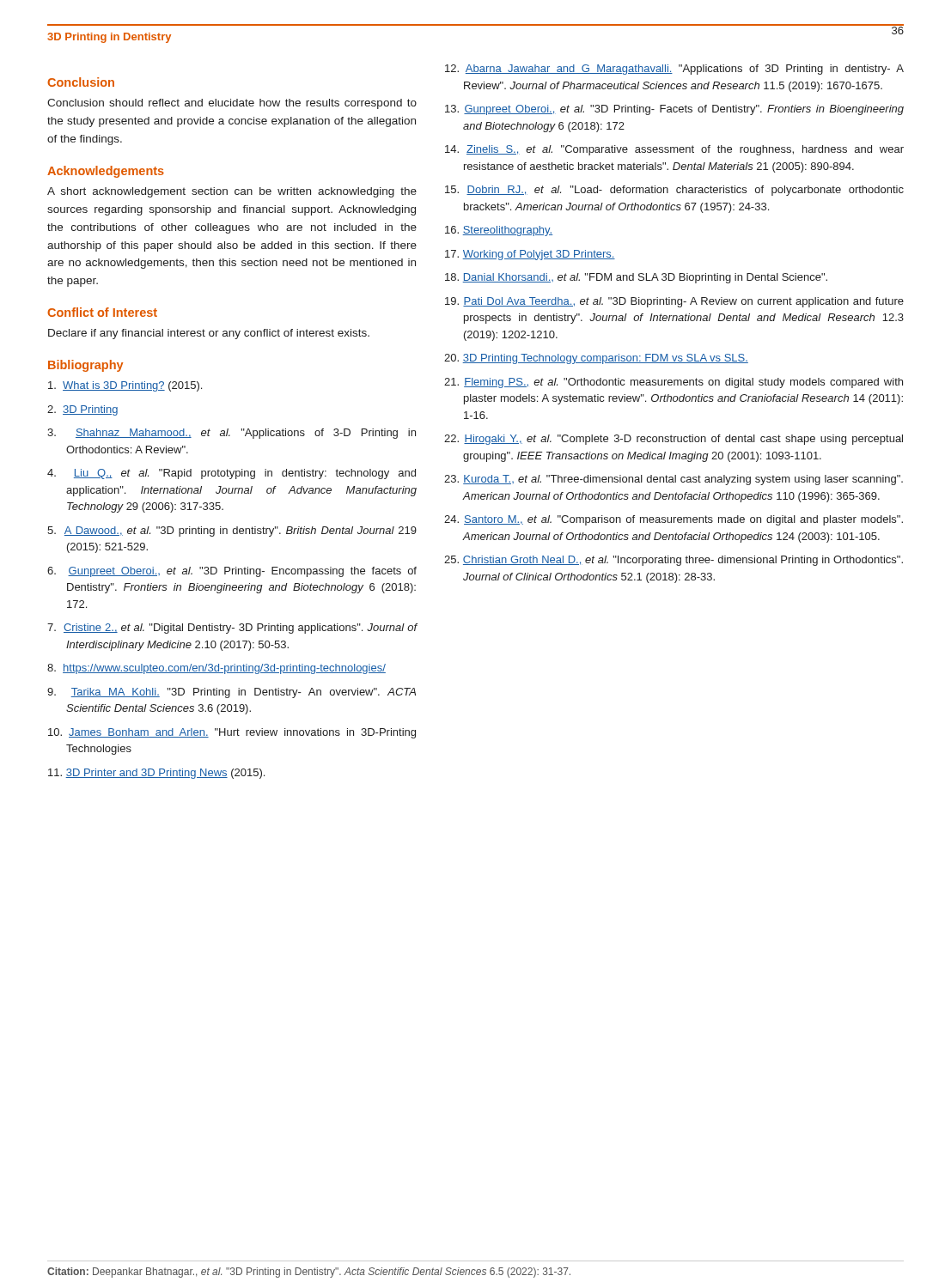
Task: Locate the list item that reads "3. Shahnaz Mahamood.,"
Action: [232, 441]
